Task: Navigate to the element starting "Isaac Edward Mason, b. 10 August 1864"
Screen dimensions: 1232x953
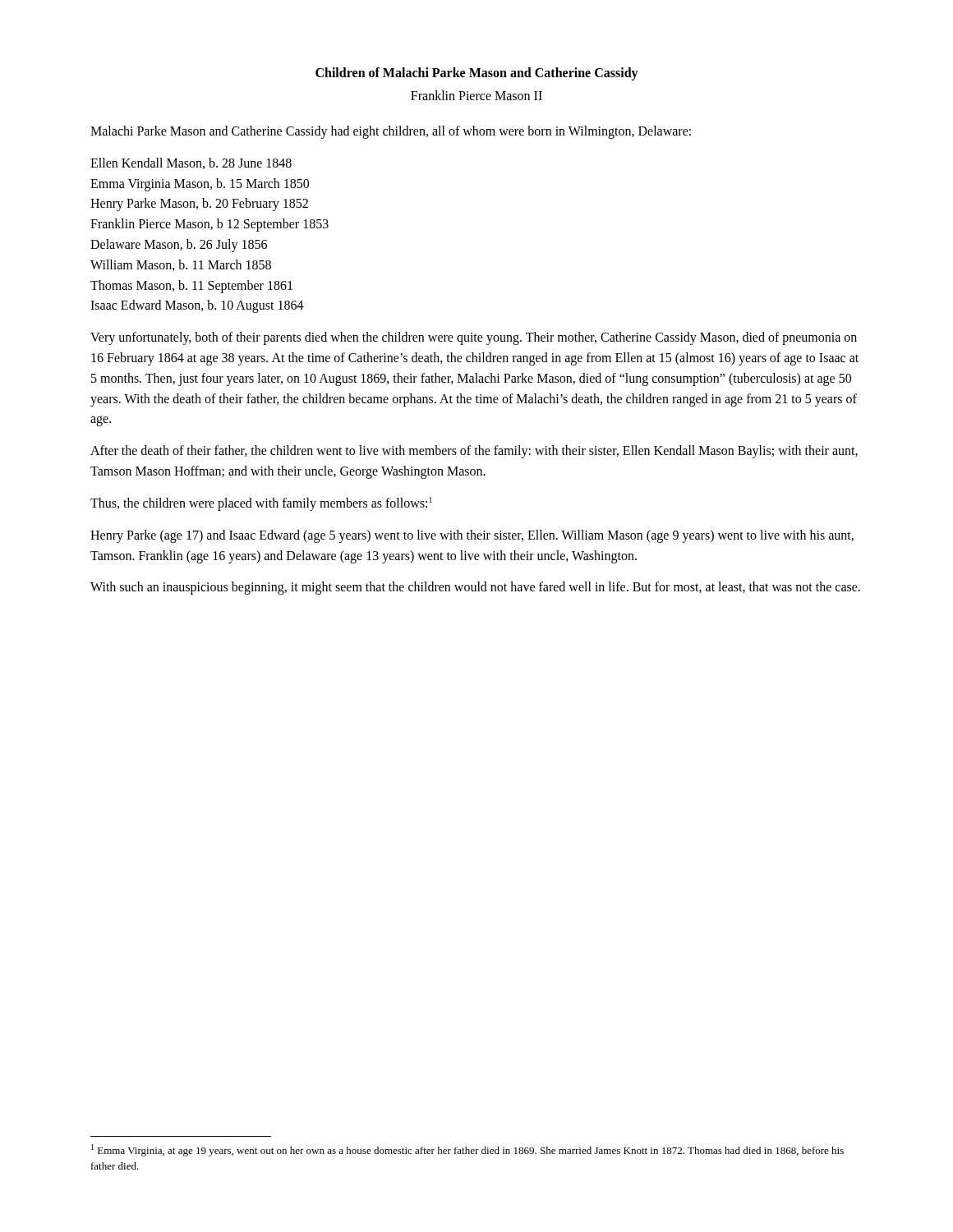Action: point(197,305)
